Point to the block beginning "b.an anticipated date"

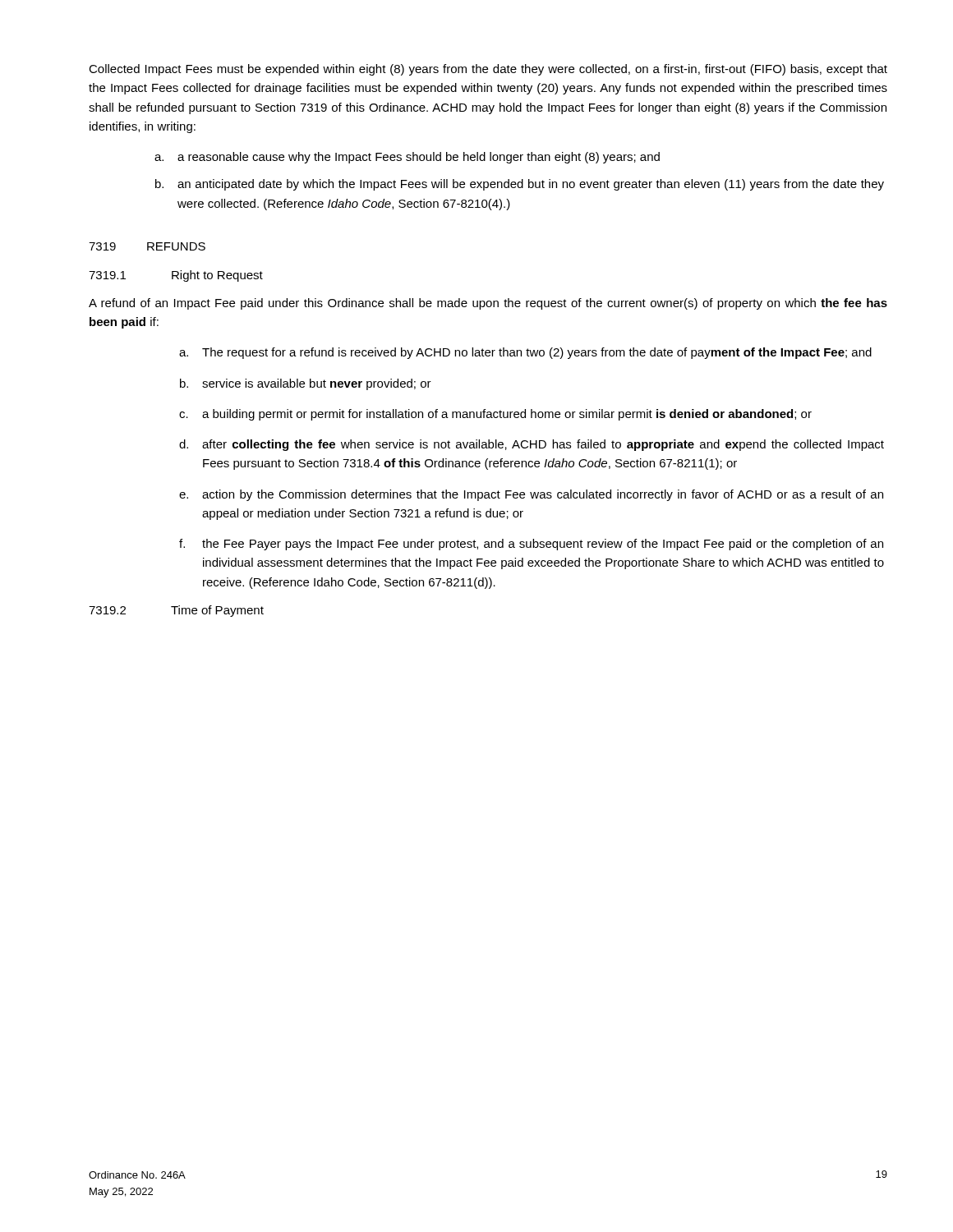click(519, 193)
